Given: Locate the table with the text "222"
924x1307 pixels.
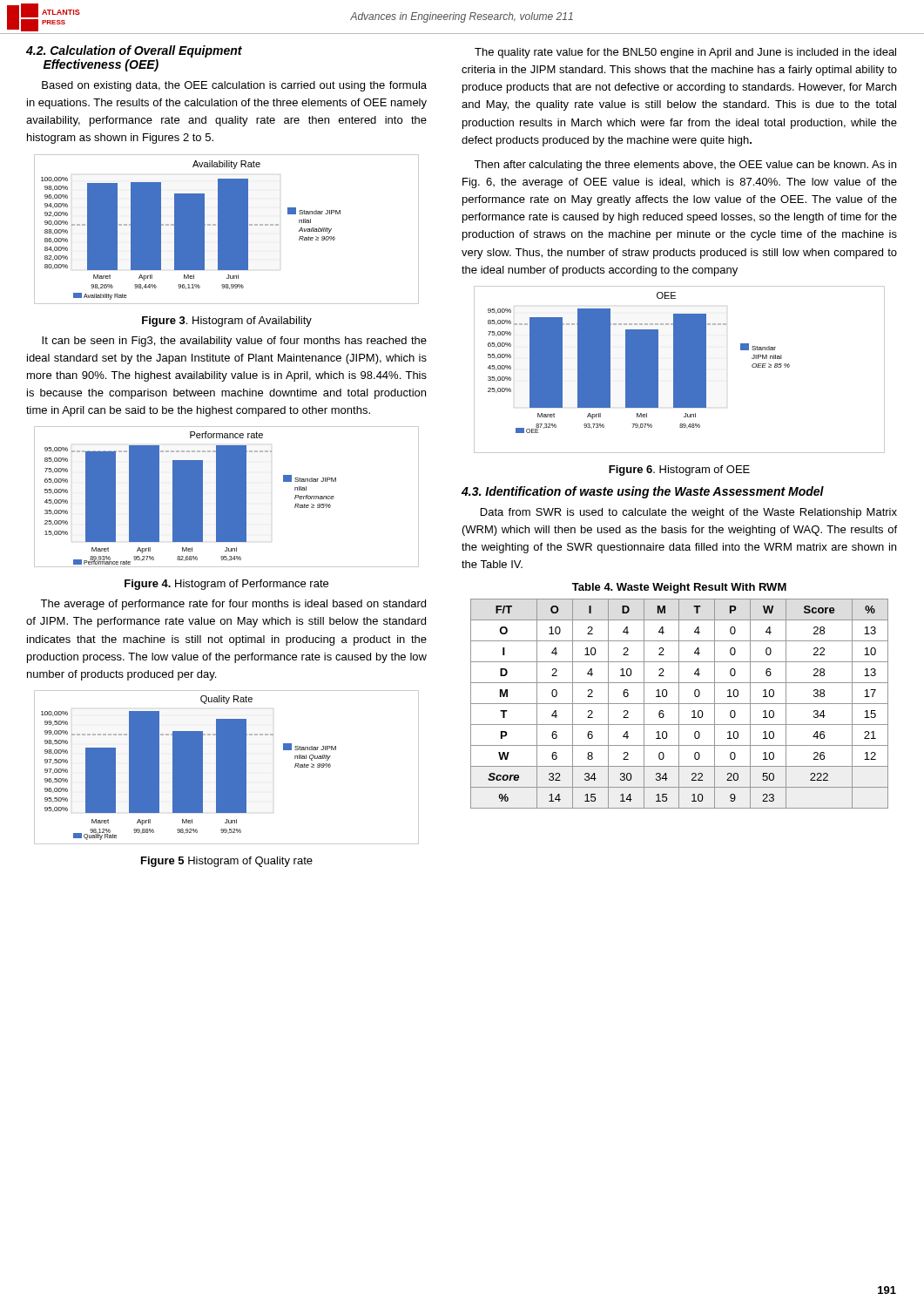Looking at the screenshot, I should click(679, 704).
